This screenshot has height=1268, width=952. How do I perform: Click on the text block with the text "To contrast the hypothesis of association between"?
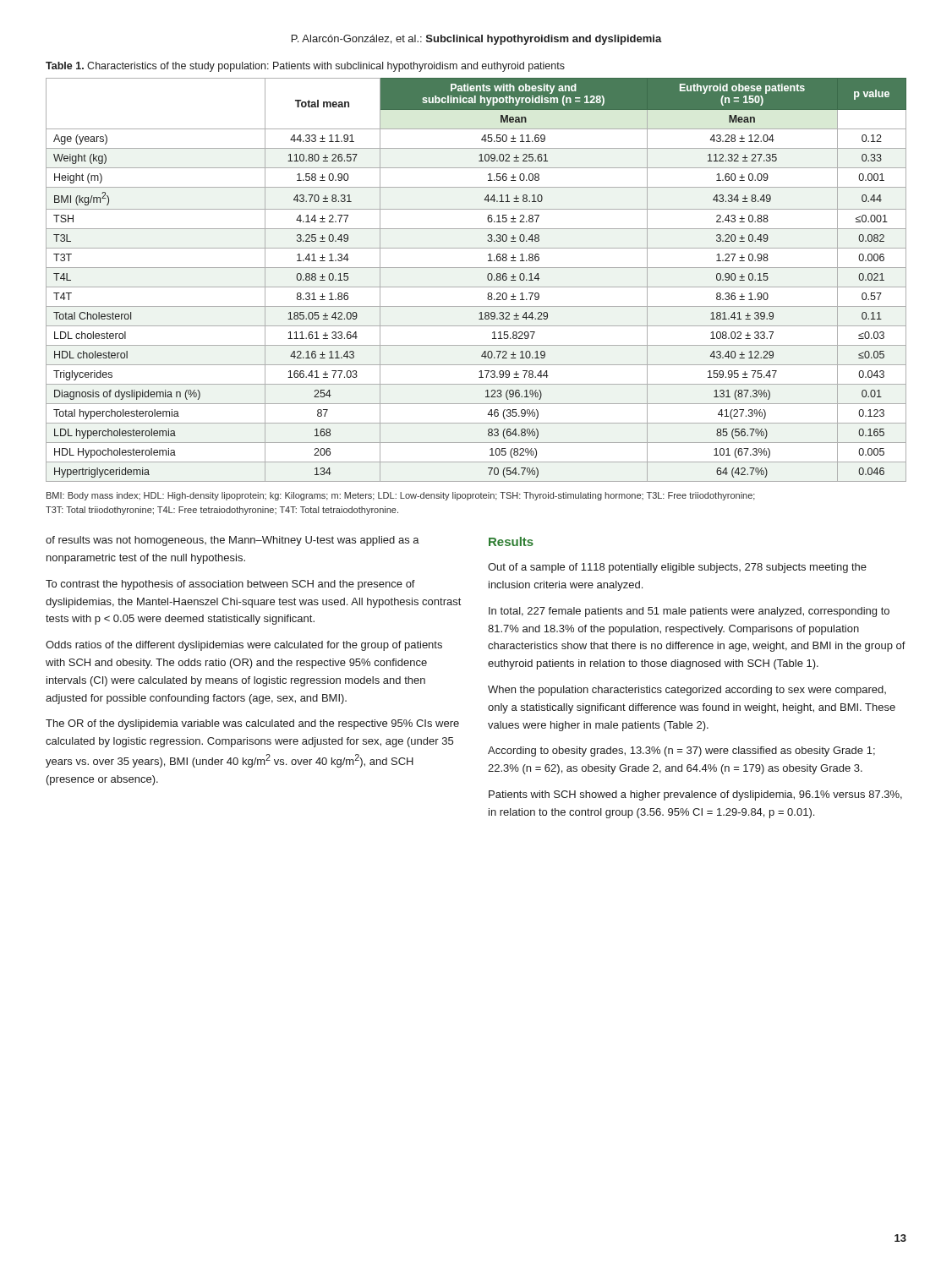[x=253, y=601]
